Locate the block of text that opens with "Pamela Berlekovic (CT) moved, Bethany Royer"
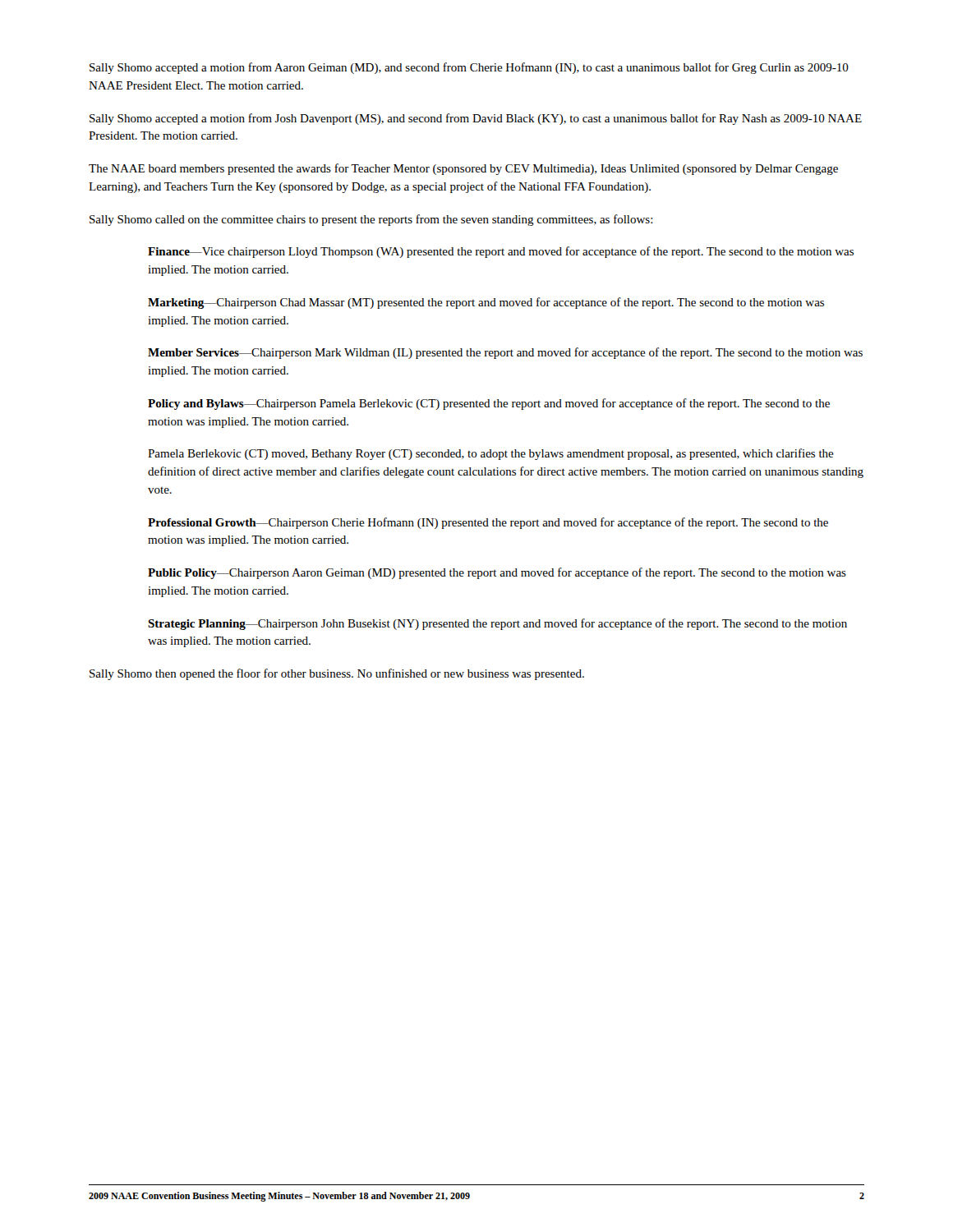Image resolution: width=953 pixels, height=1232 pixels. [x=506, y=471]
